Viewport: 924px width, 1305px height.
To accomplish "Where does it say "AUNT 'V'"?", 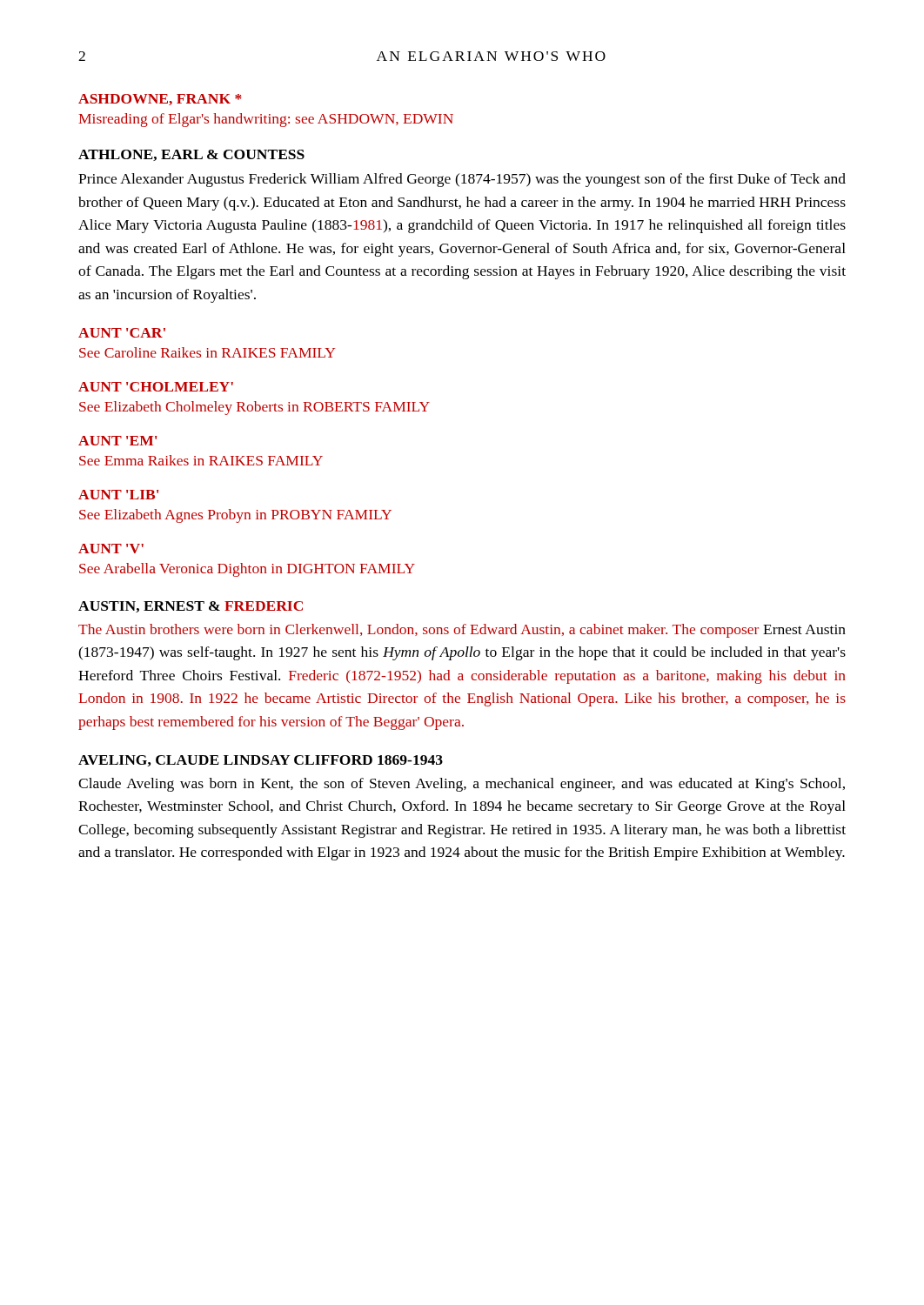I will pos(111,548).
